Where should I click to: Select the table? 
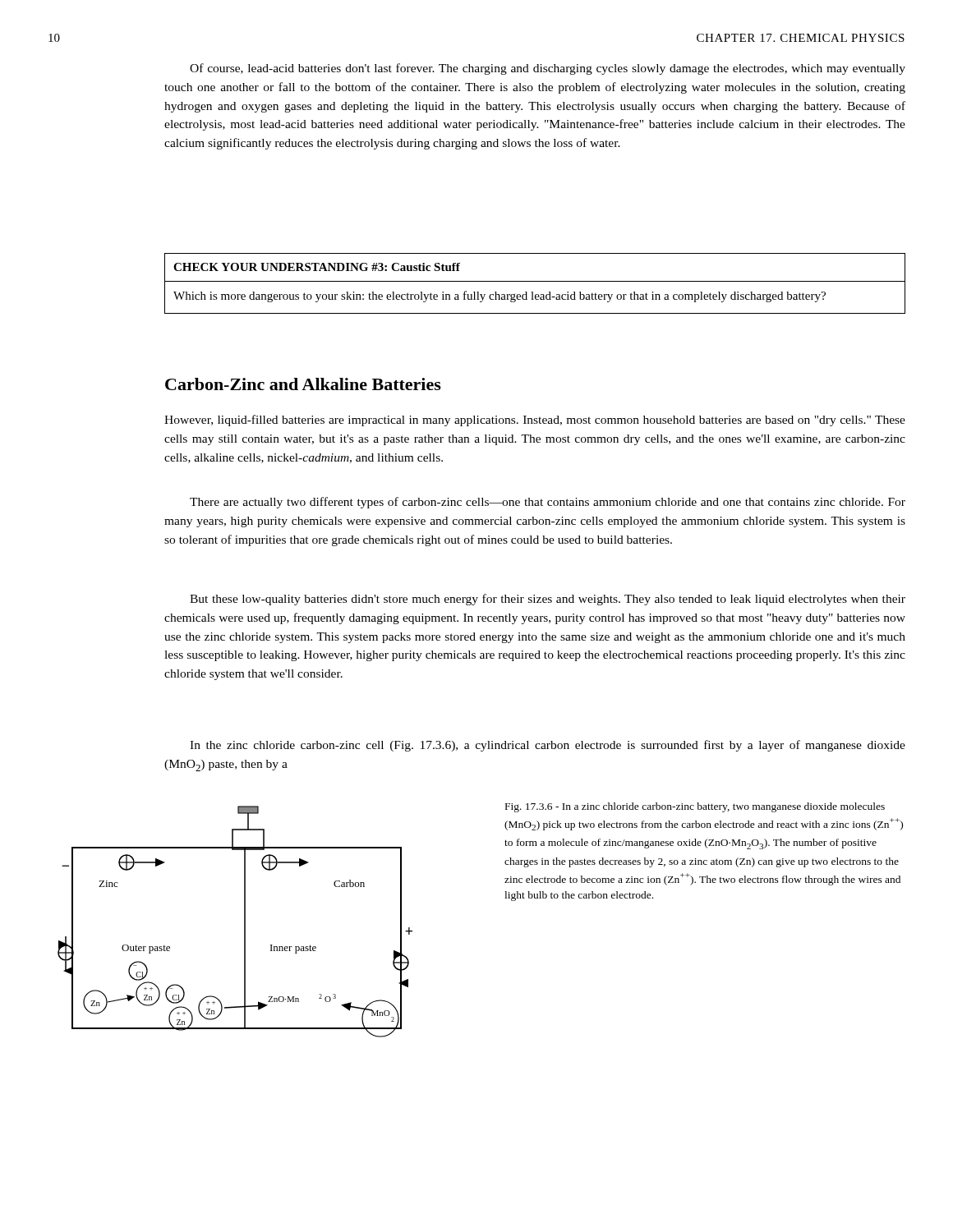[535, 283]
